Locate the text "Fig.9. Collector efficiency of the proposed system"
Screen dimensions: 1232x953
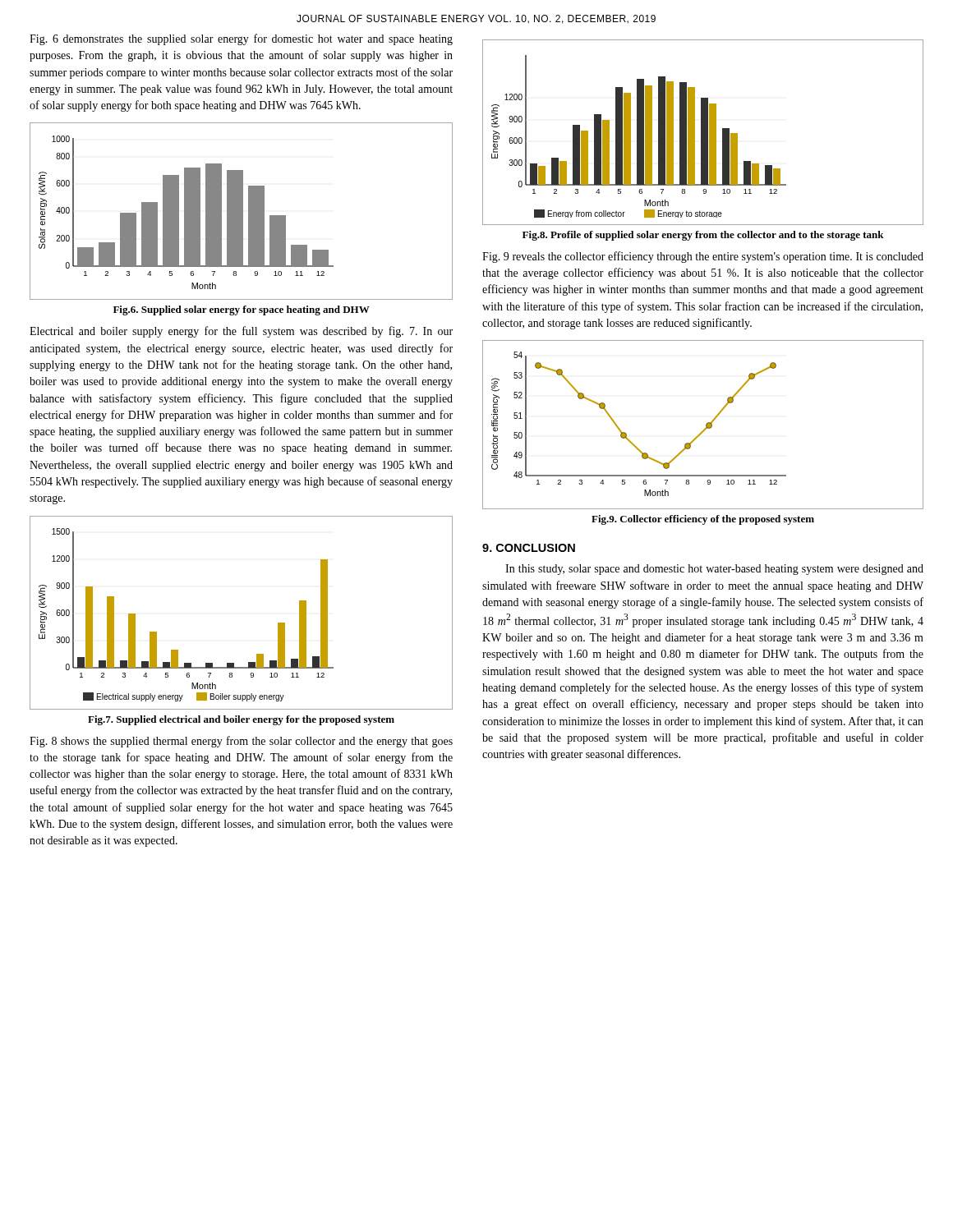703,519
